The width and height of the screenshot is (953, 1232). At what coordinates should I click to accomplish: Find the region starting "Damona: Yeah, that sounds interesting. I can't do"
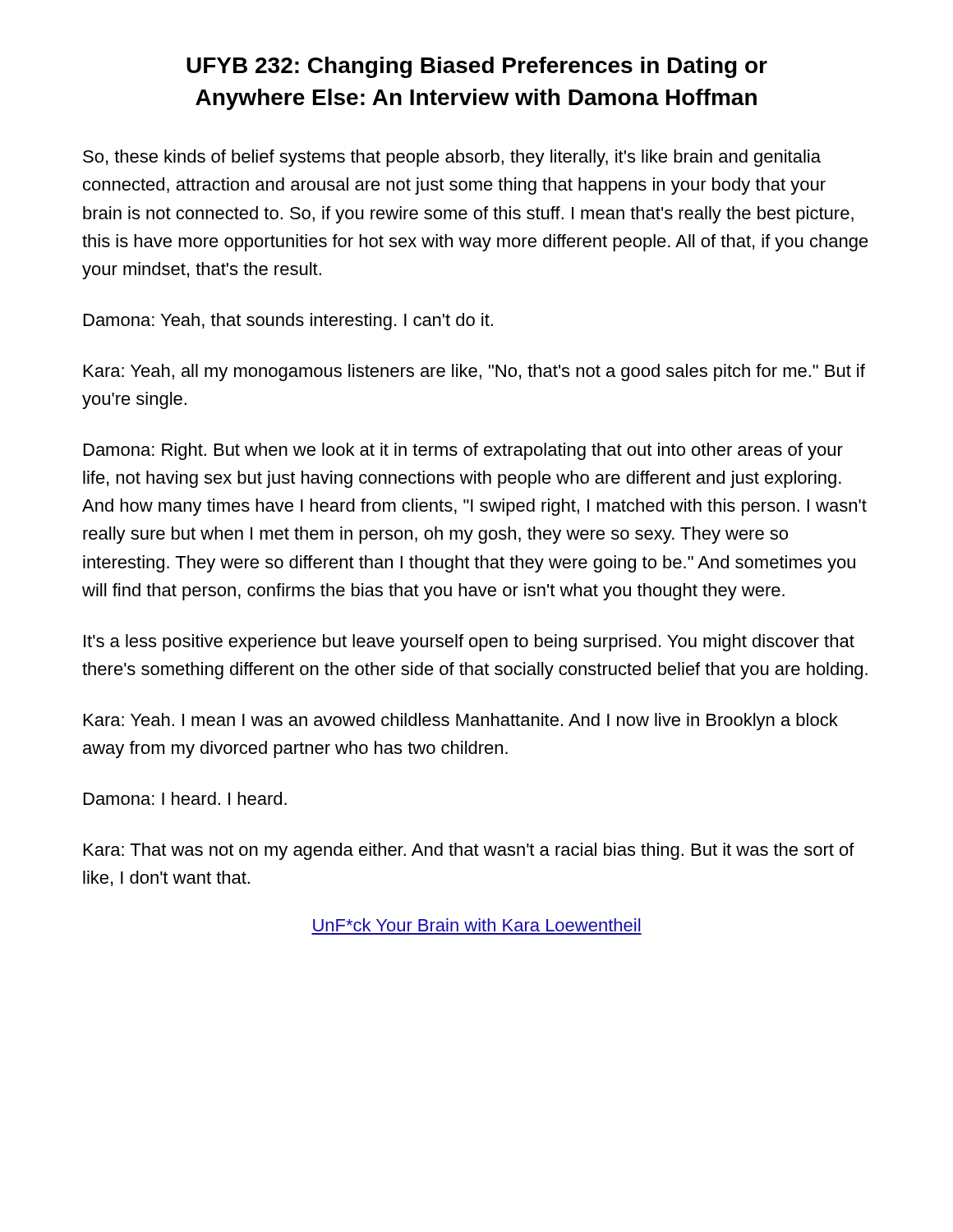tap(288, 320)
